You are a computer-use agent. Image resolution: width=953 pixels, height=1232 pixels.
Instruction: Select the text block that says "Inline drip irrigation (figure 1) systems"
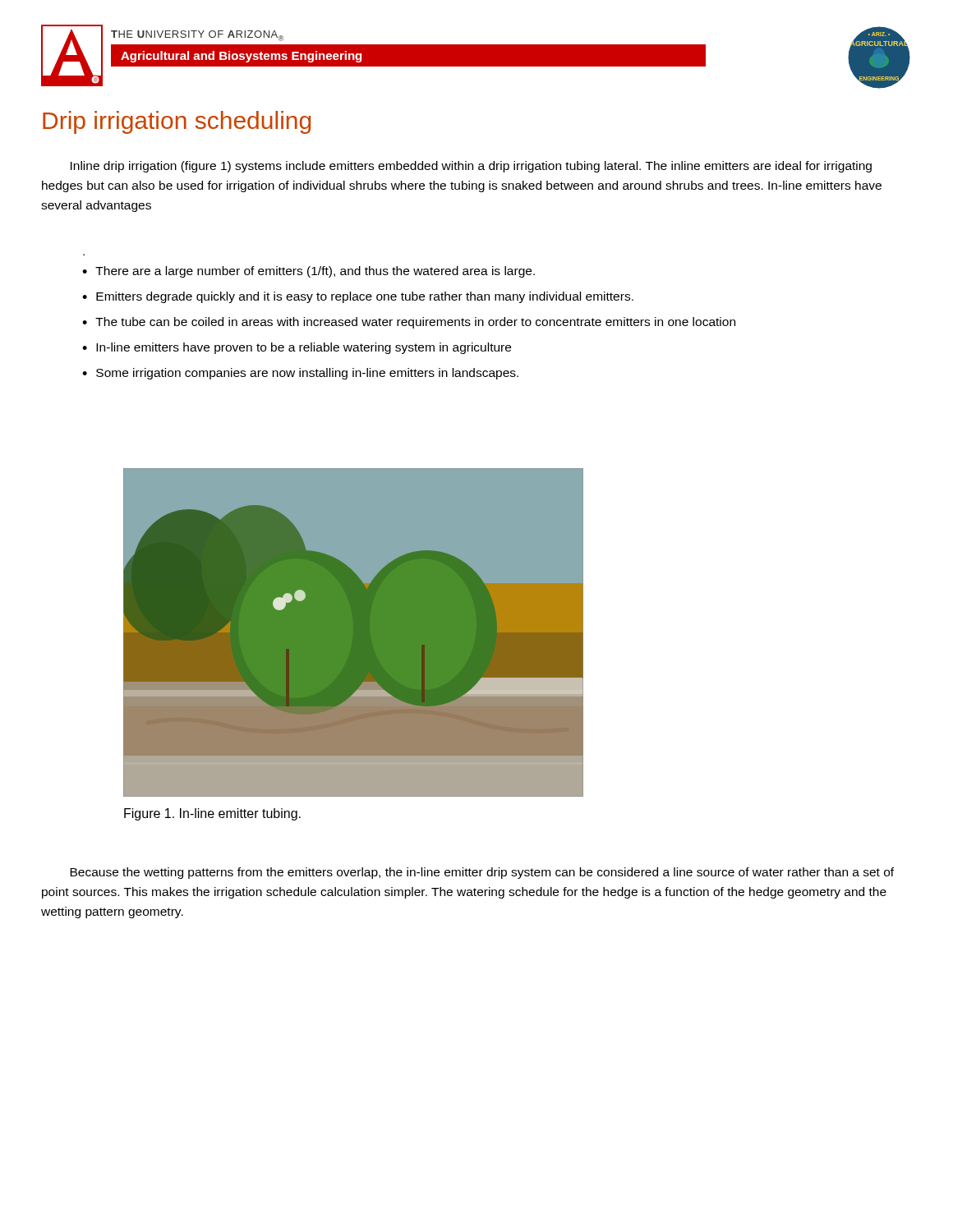click(462, 185)
